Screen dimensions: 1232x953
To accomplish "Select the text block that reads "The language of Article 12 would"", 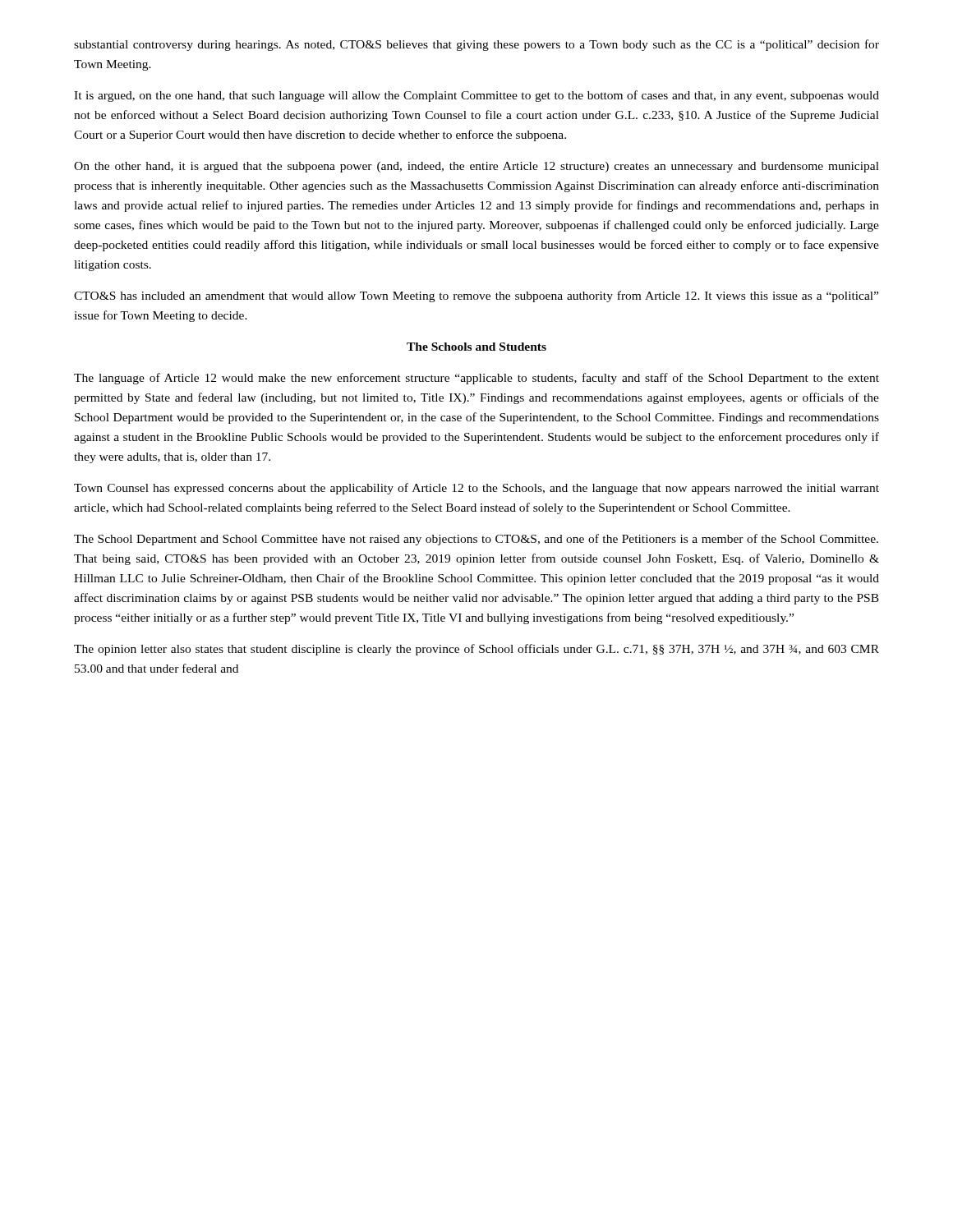I will [x=476, y=417].
